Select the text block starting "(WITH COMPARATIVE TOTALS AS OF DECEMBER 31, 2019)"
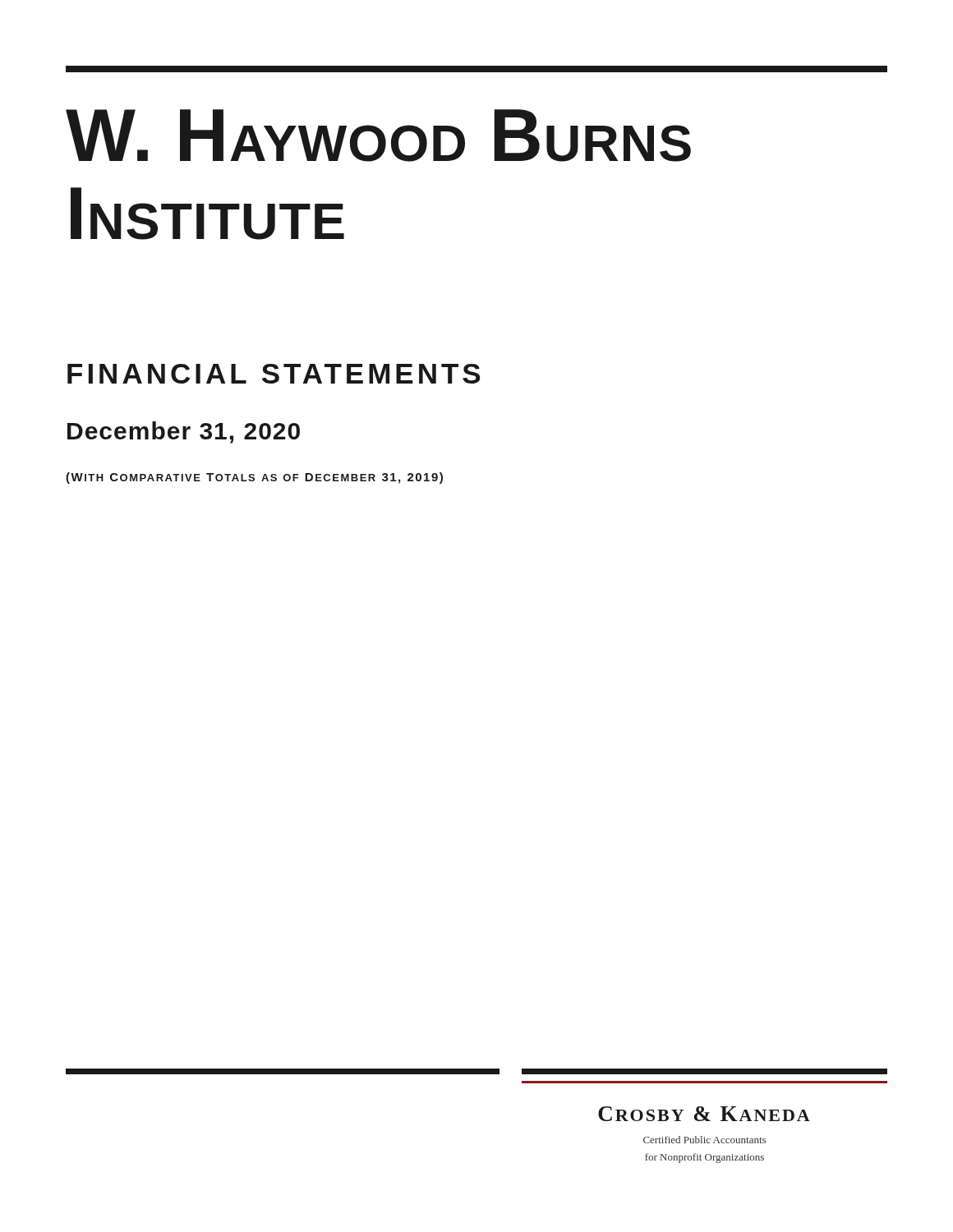Screen dimensions: 1232x953 point(255,477)
